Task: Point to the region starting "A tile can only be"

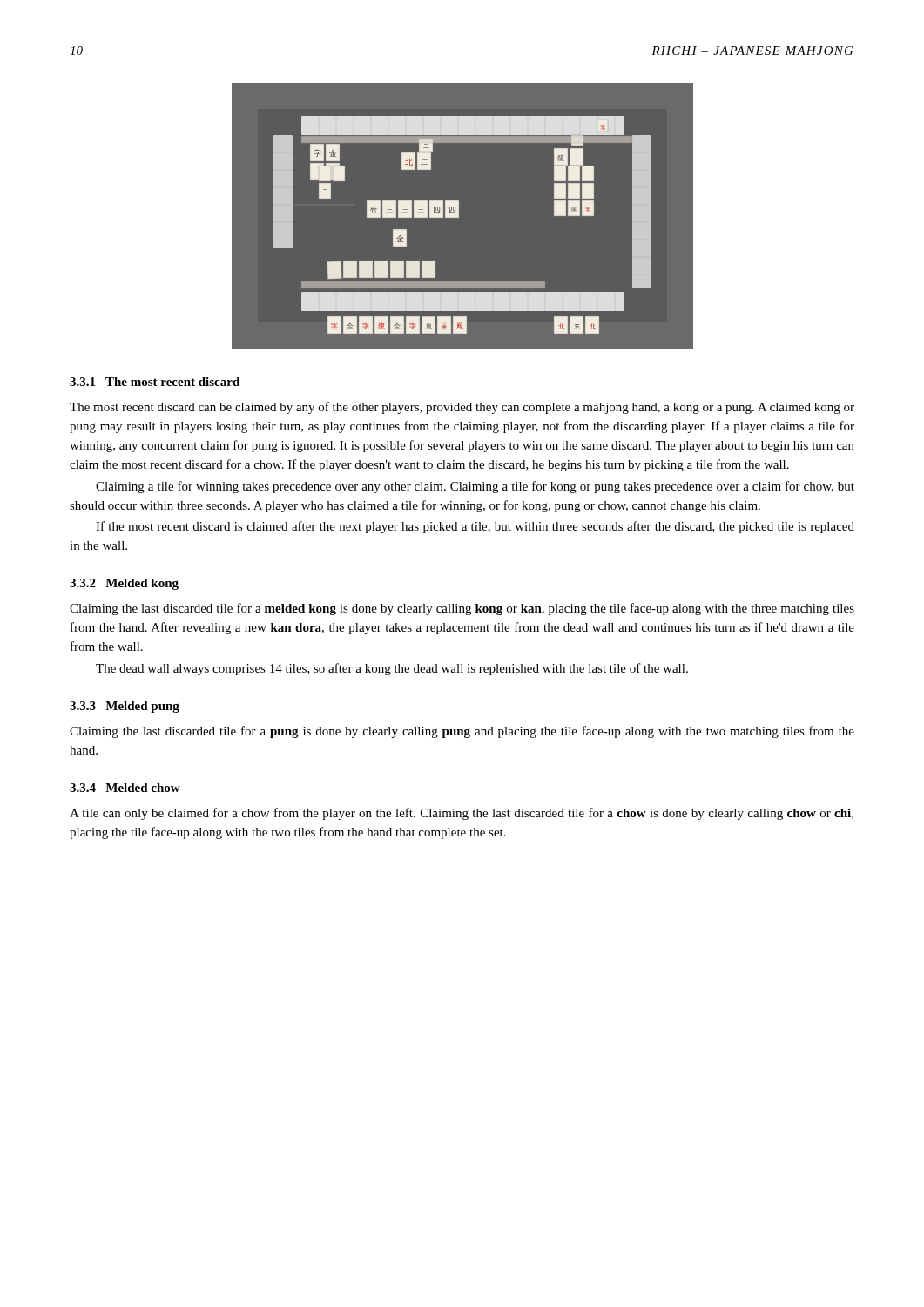Action: tap(462, 822)
